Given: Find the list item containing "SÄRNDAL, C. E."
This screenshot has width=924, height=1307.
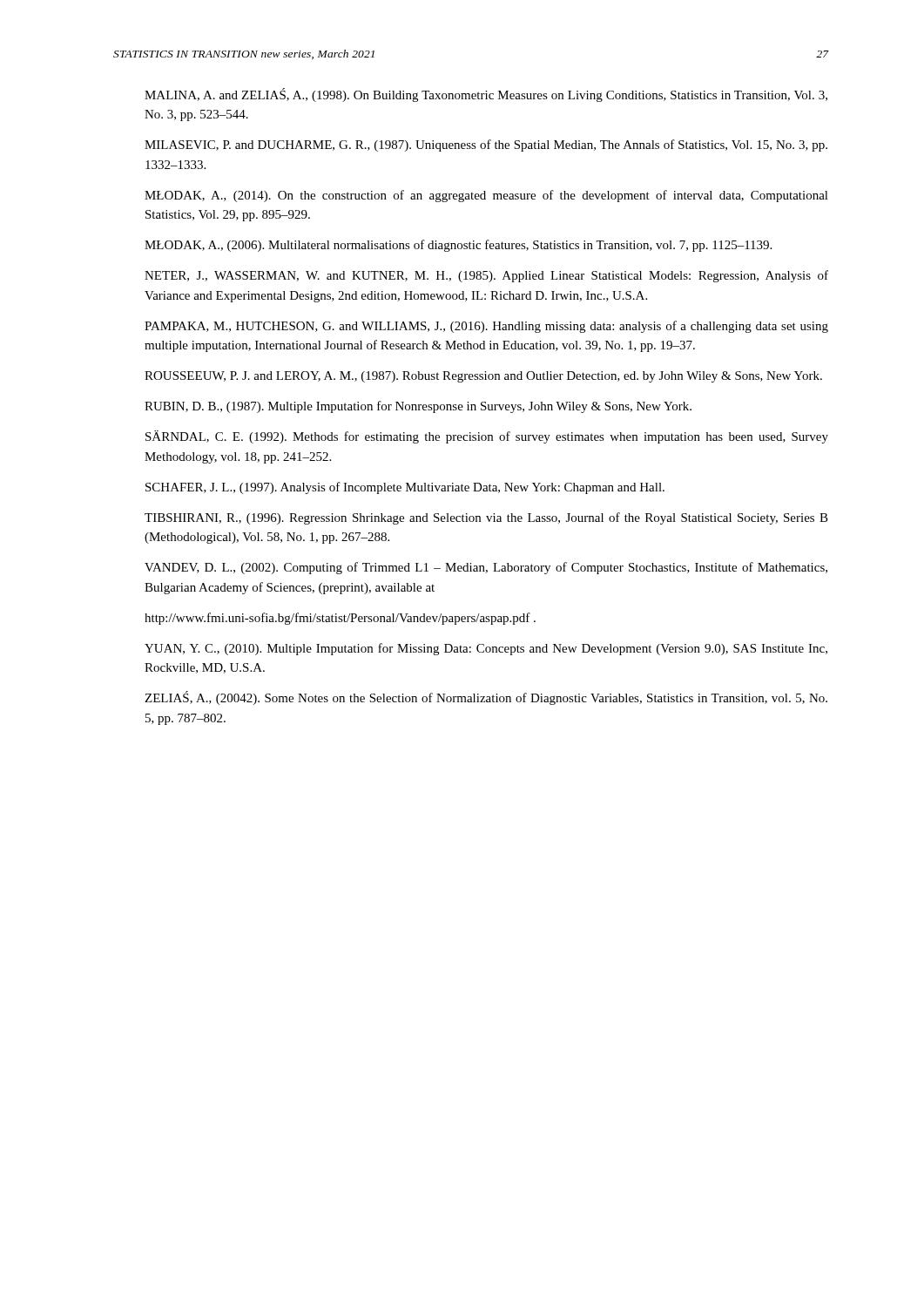Looking at the screenshot, I should coord(486,447).
